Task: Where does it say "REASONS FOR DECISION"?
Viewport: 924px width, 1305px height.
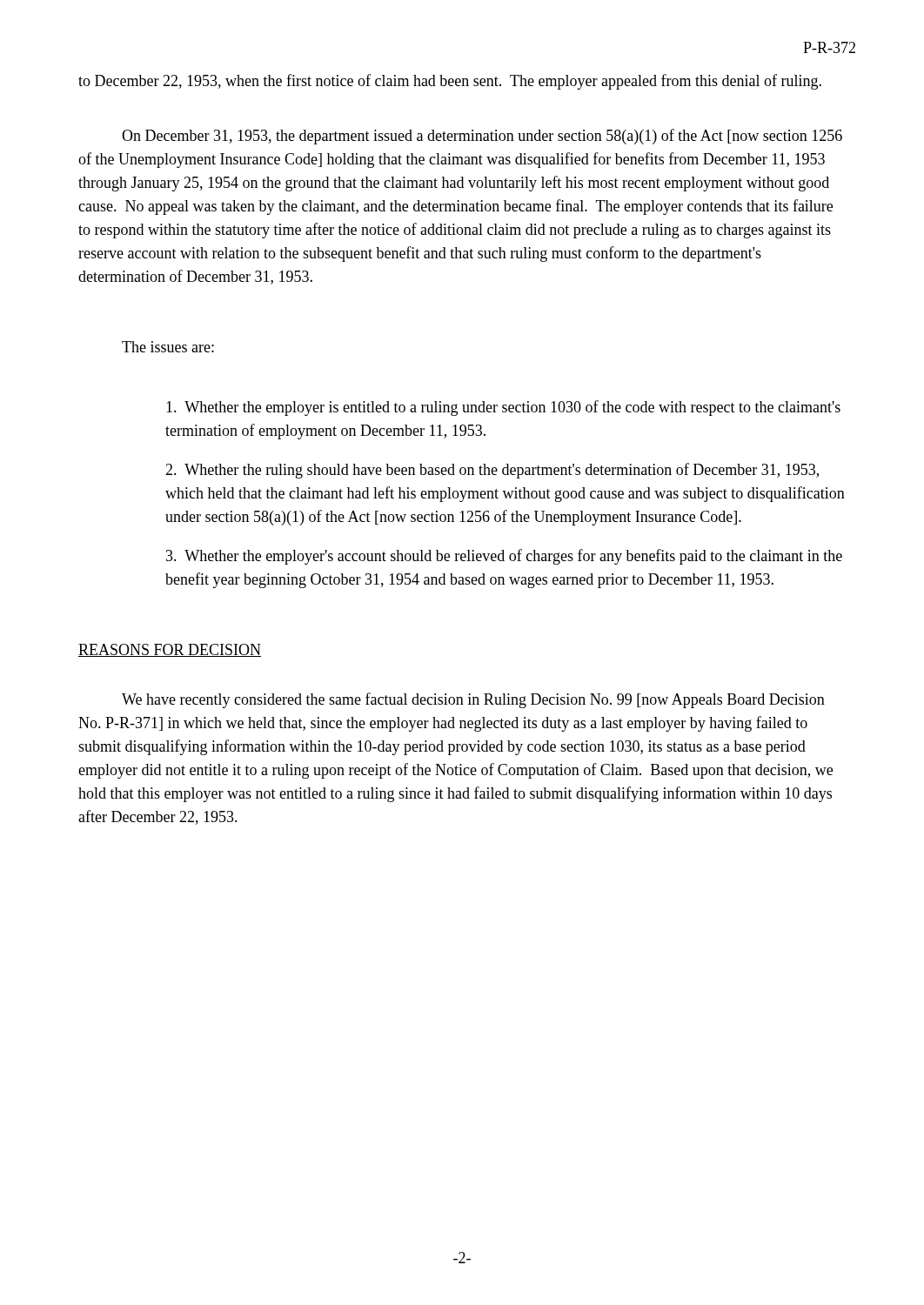Action: (x=170, y=650)
